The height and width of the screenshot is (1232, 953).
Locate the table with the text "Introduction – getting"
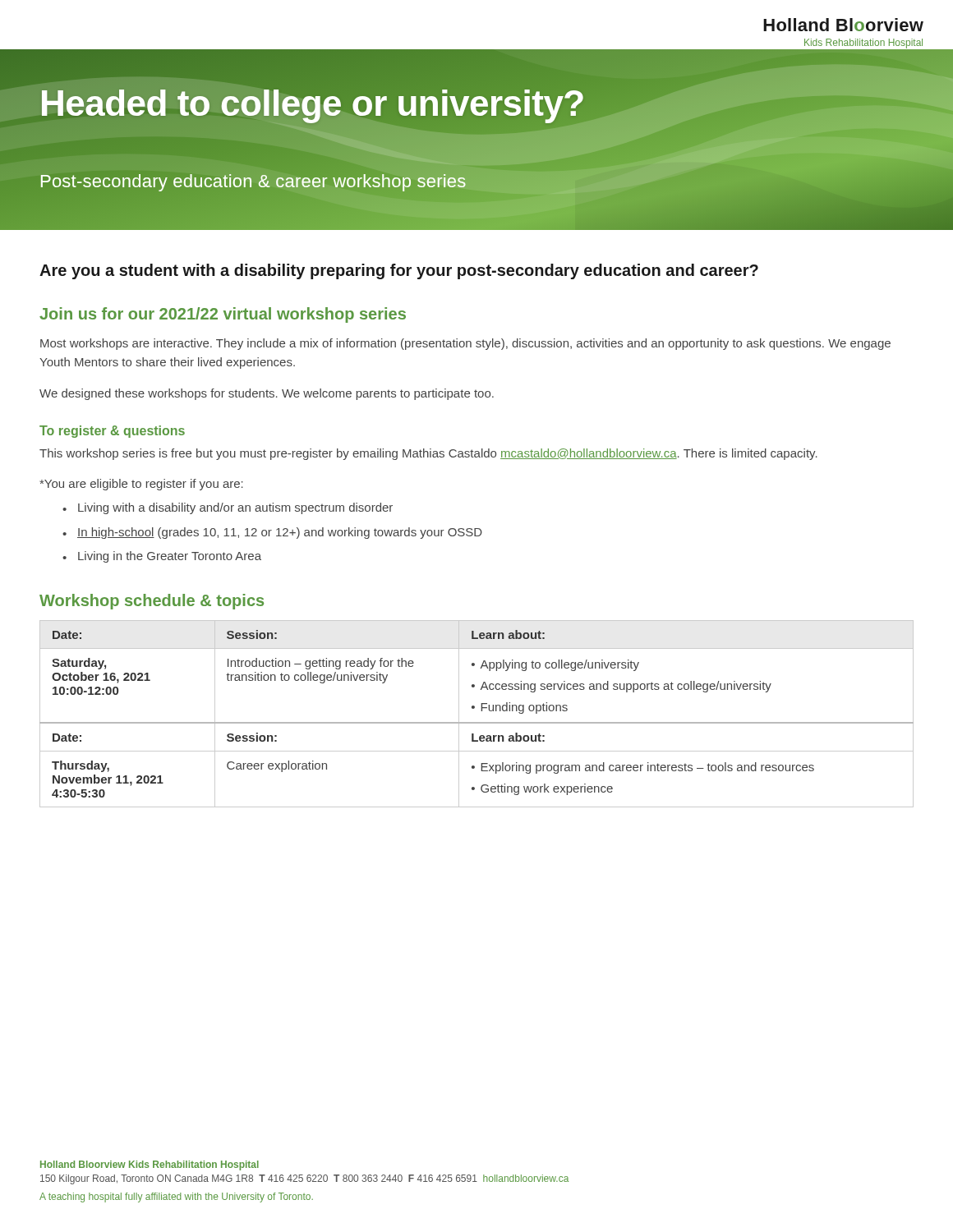(476, 714)
